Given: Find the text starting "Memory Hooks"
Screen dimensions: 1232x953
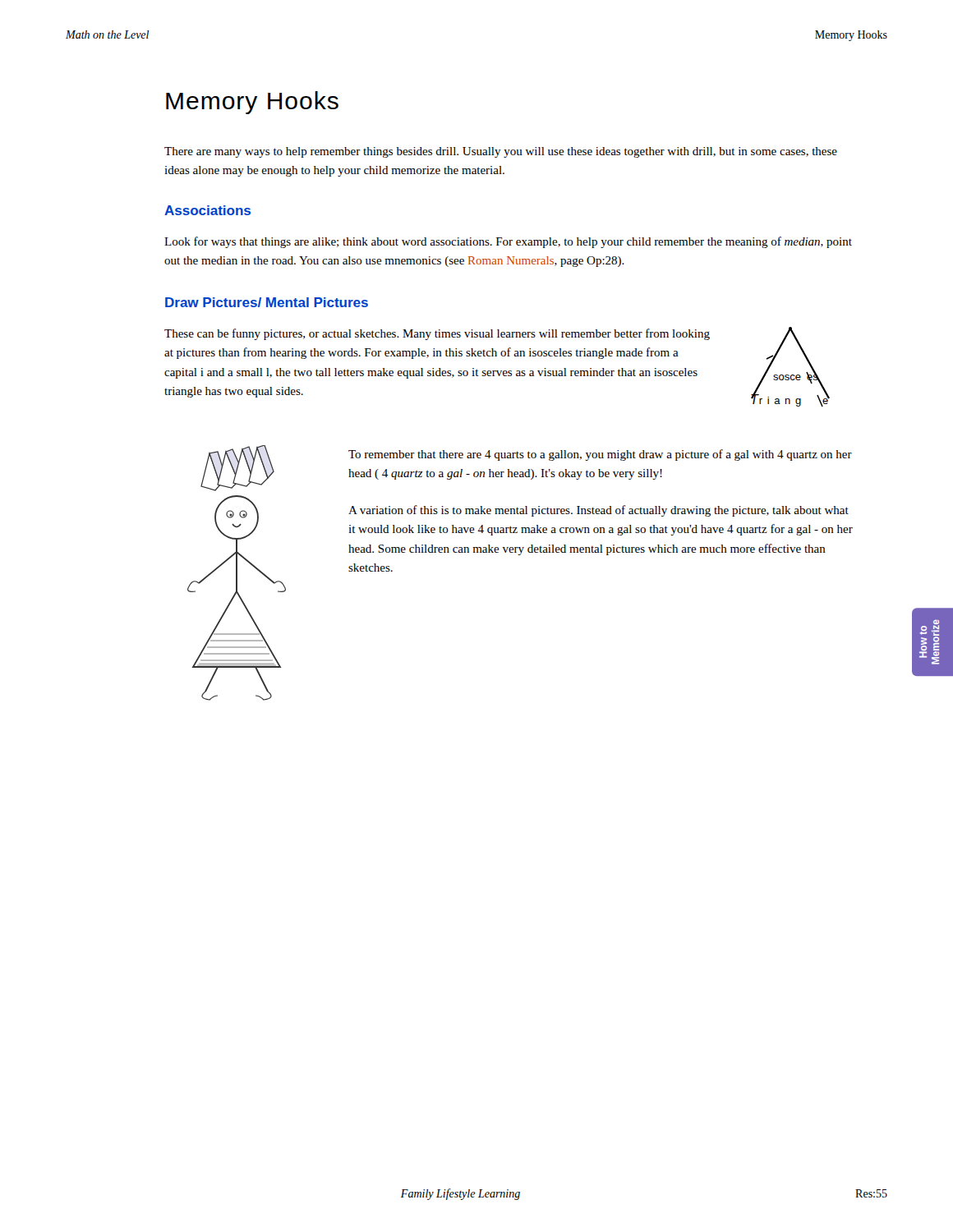Looking at the screenshot, I should [x=252, y=103].
